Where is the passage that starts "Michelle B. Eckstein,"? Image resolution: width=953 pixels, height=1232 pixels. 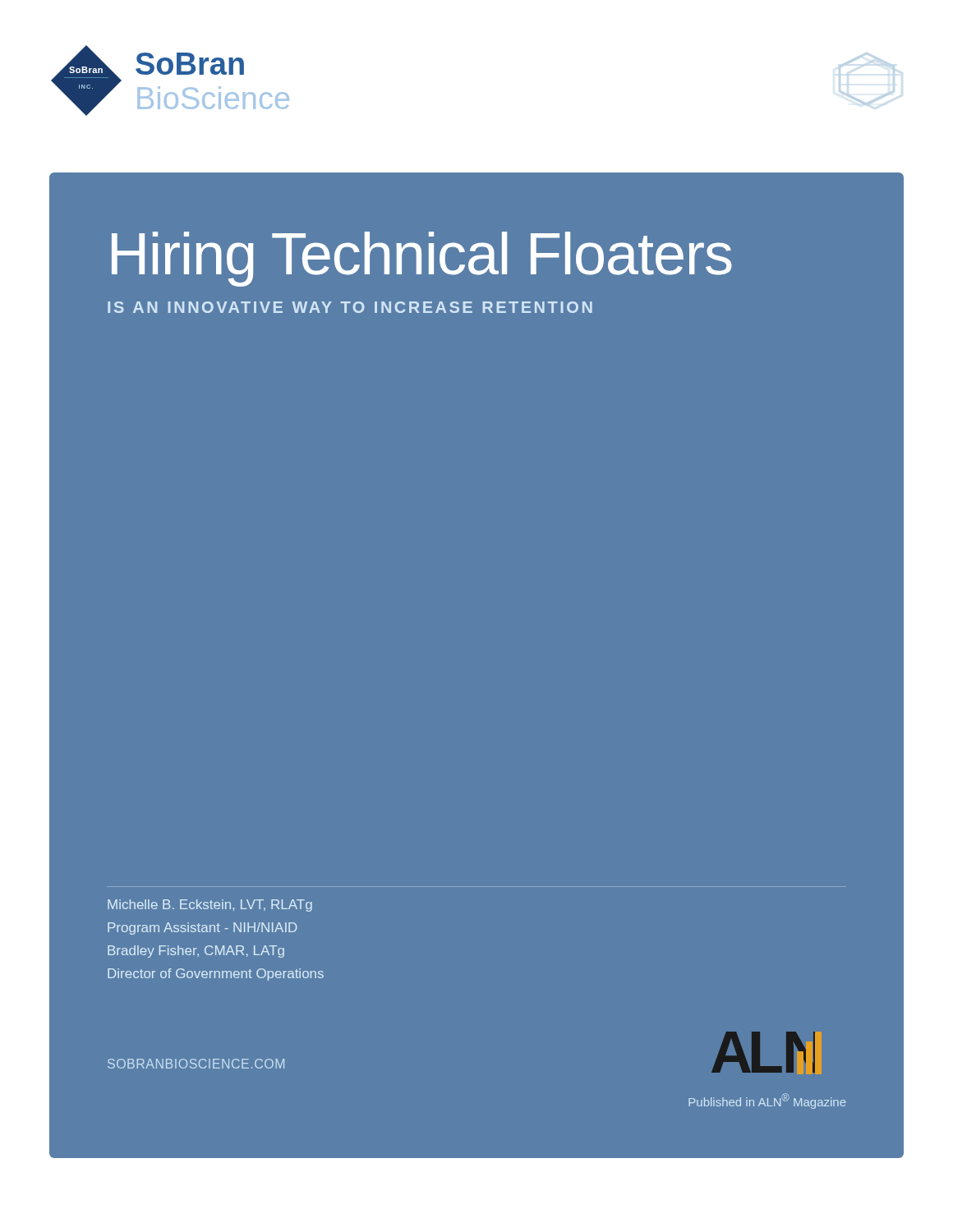215,940
